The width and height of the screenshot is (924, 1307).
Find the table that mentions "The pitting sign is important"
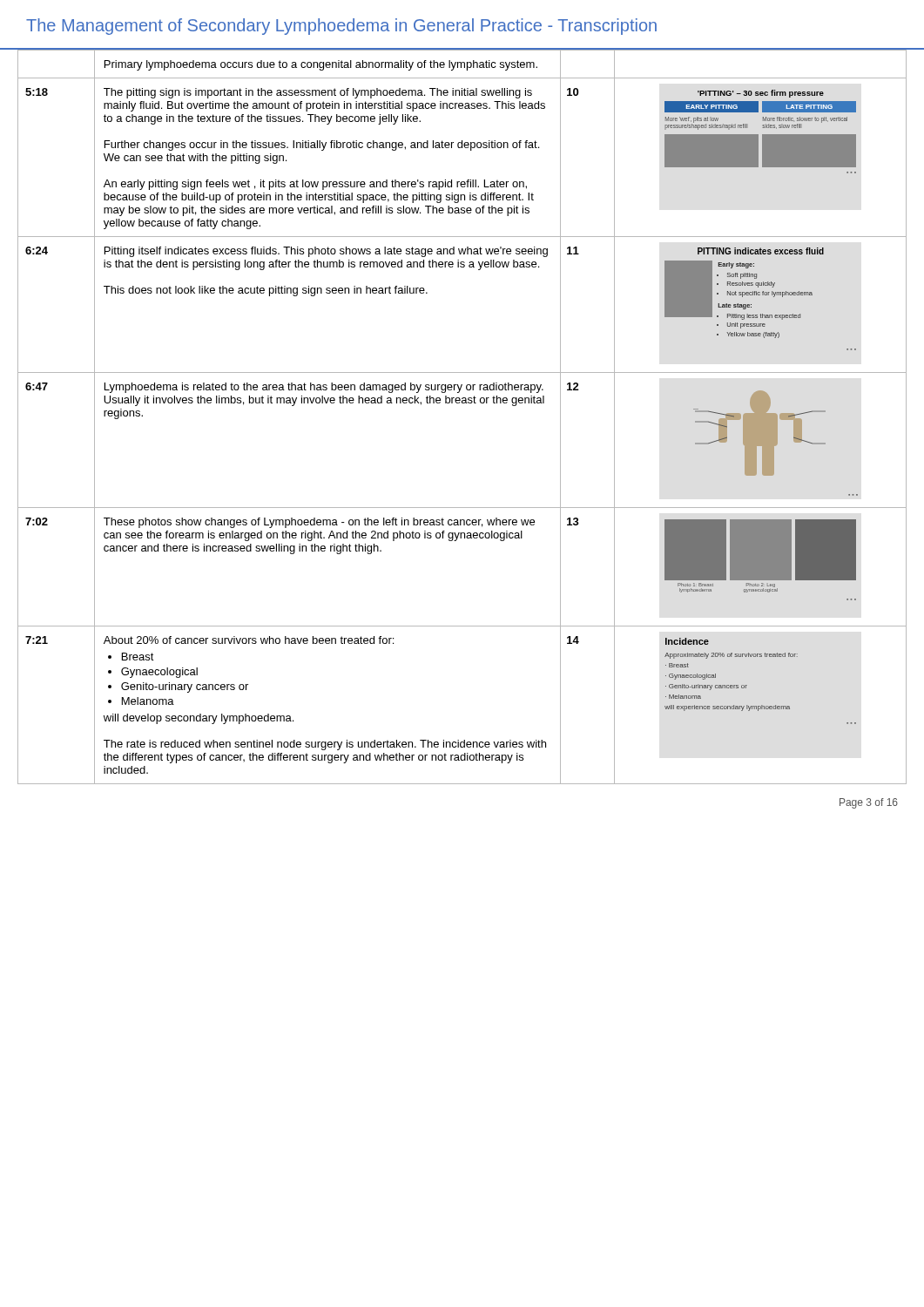[x=462, y=417]
